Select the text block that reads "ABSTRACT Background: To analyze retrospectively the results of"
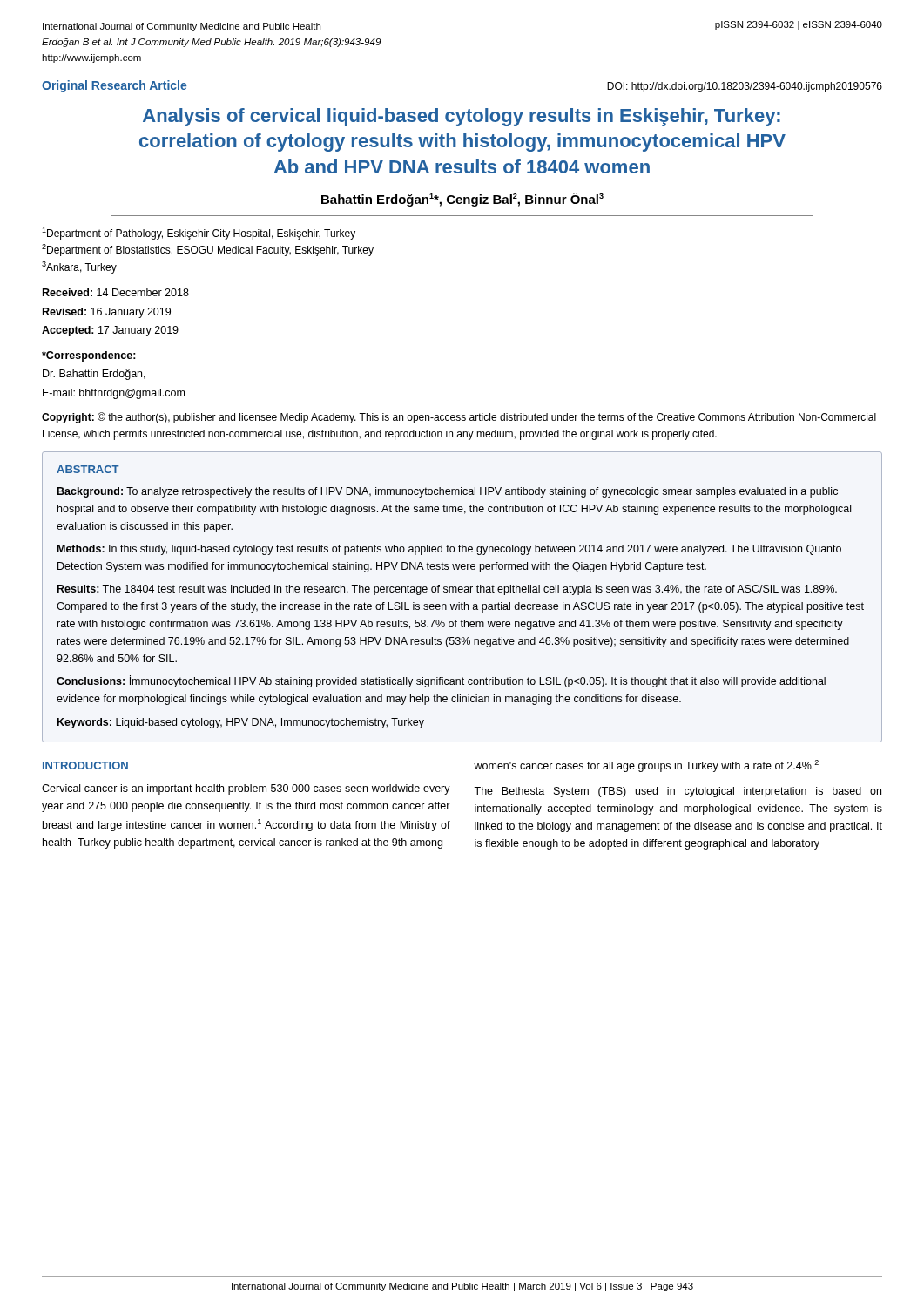Screen dimensions: 1307x924 click(462, 597)
